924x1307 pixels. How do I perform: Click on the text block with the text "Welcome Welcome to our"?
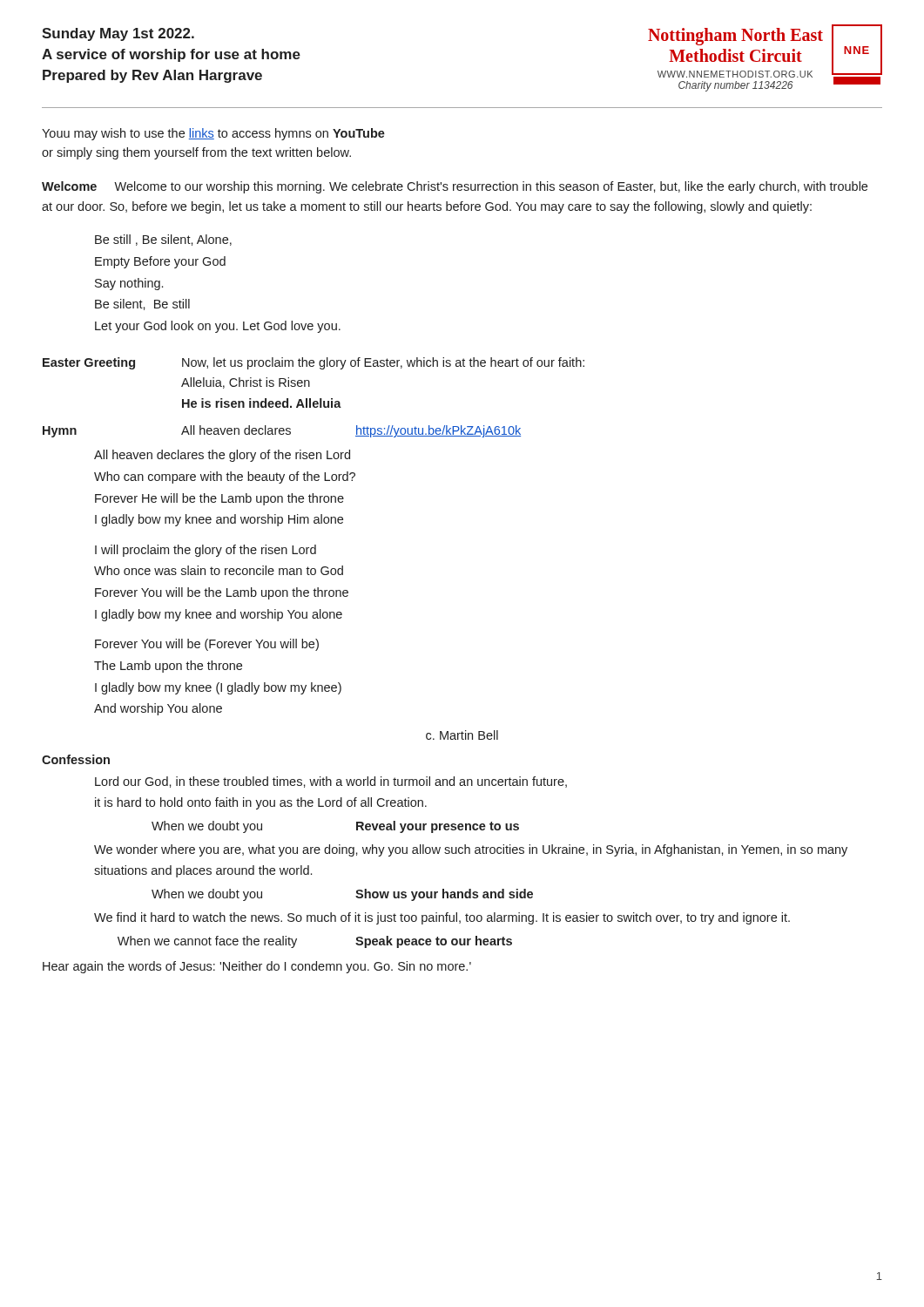(x=455, y=197)
